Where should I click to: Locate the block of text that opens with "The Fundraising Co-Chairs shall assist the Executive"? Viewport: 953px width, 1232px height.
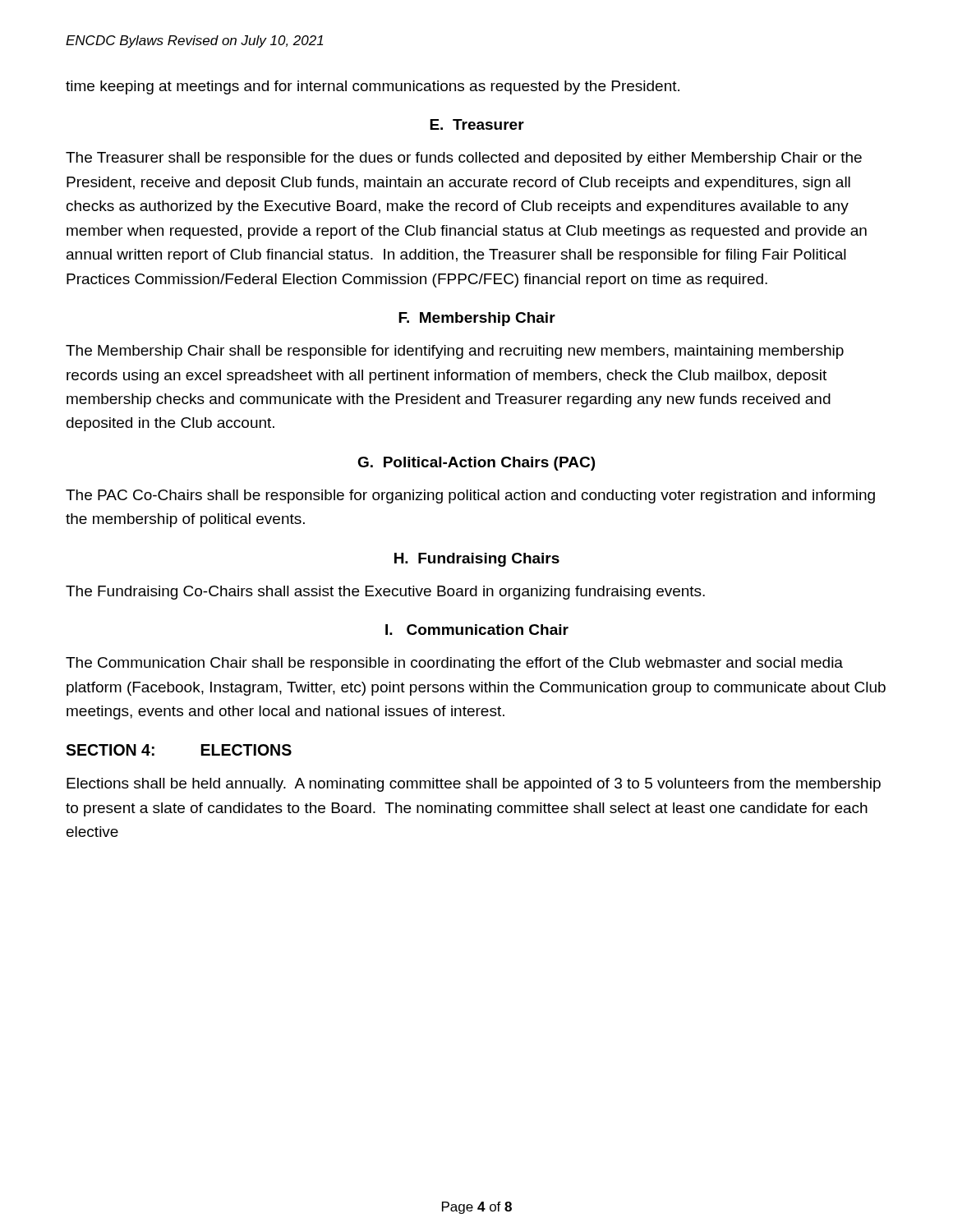click(x=386, y=591)
